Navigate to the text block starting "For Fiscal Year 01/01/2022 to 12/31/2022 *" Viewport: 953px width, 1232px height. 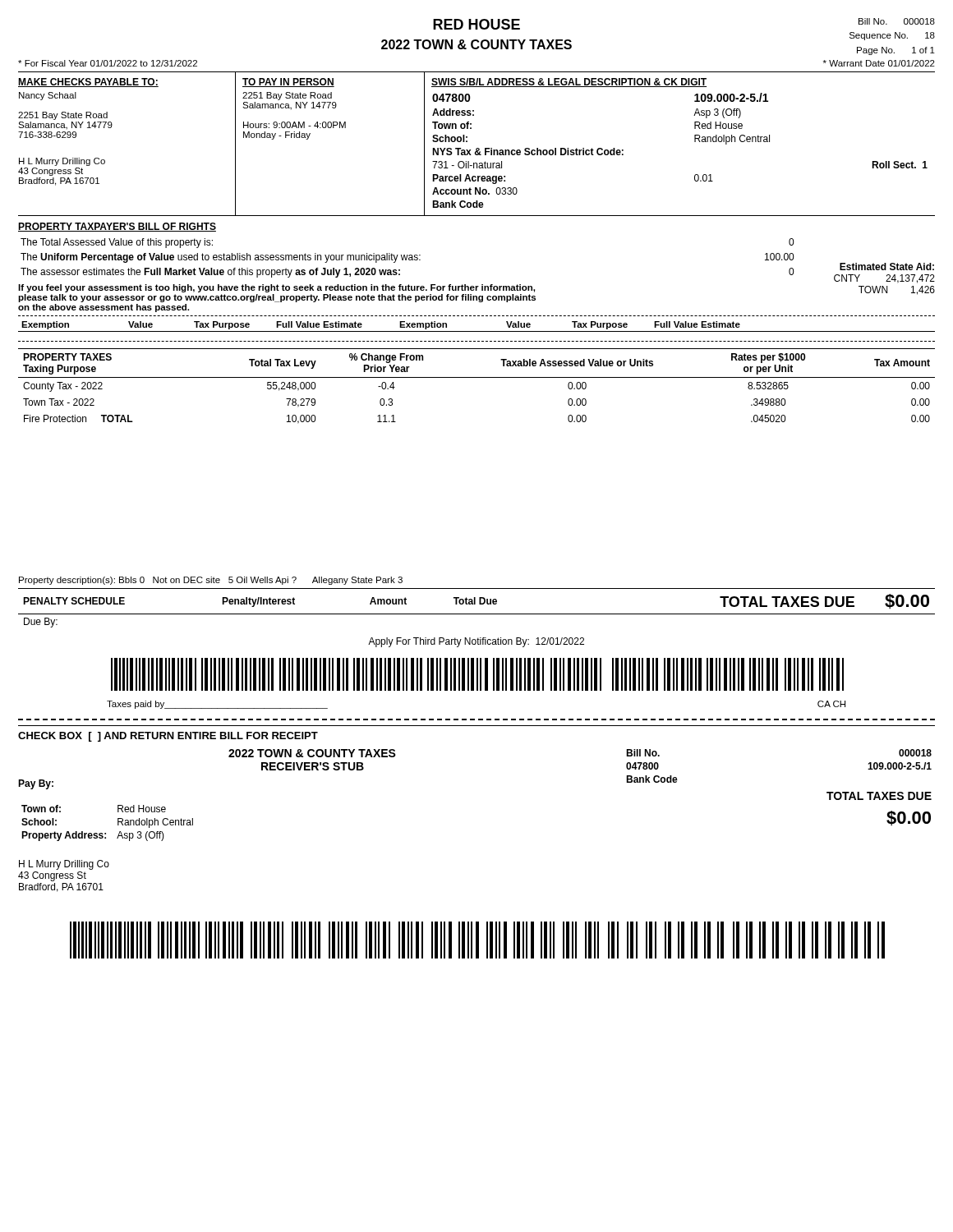click(476, 63)
